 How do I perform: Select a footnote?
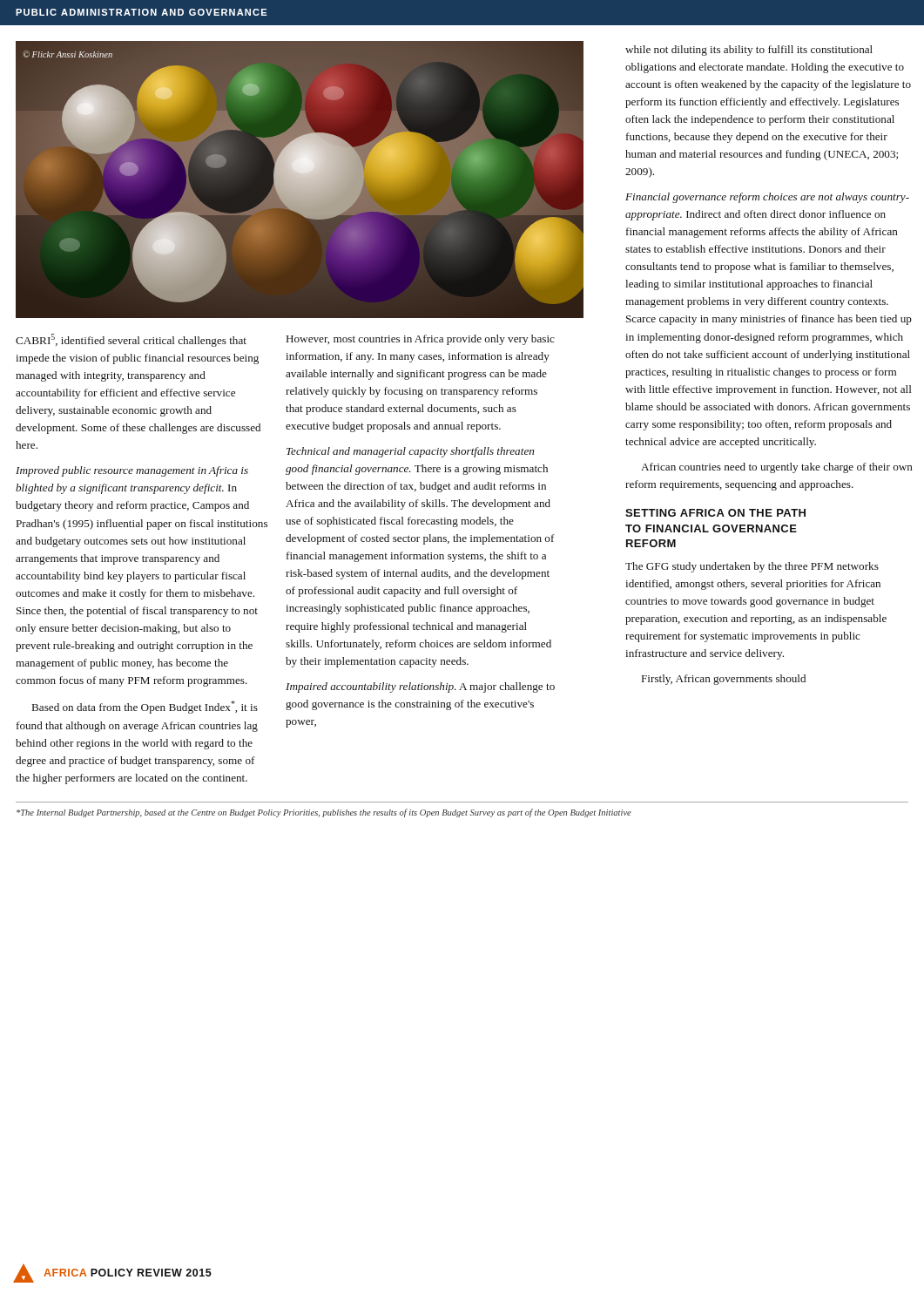(x=323, y=812)
